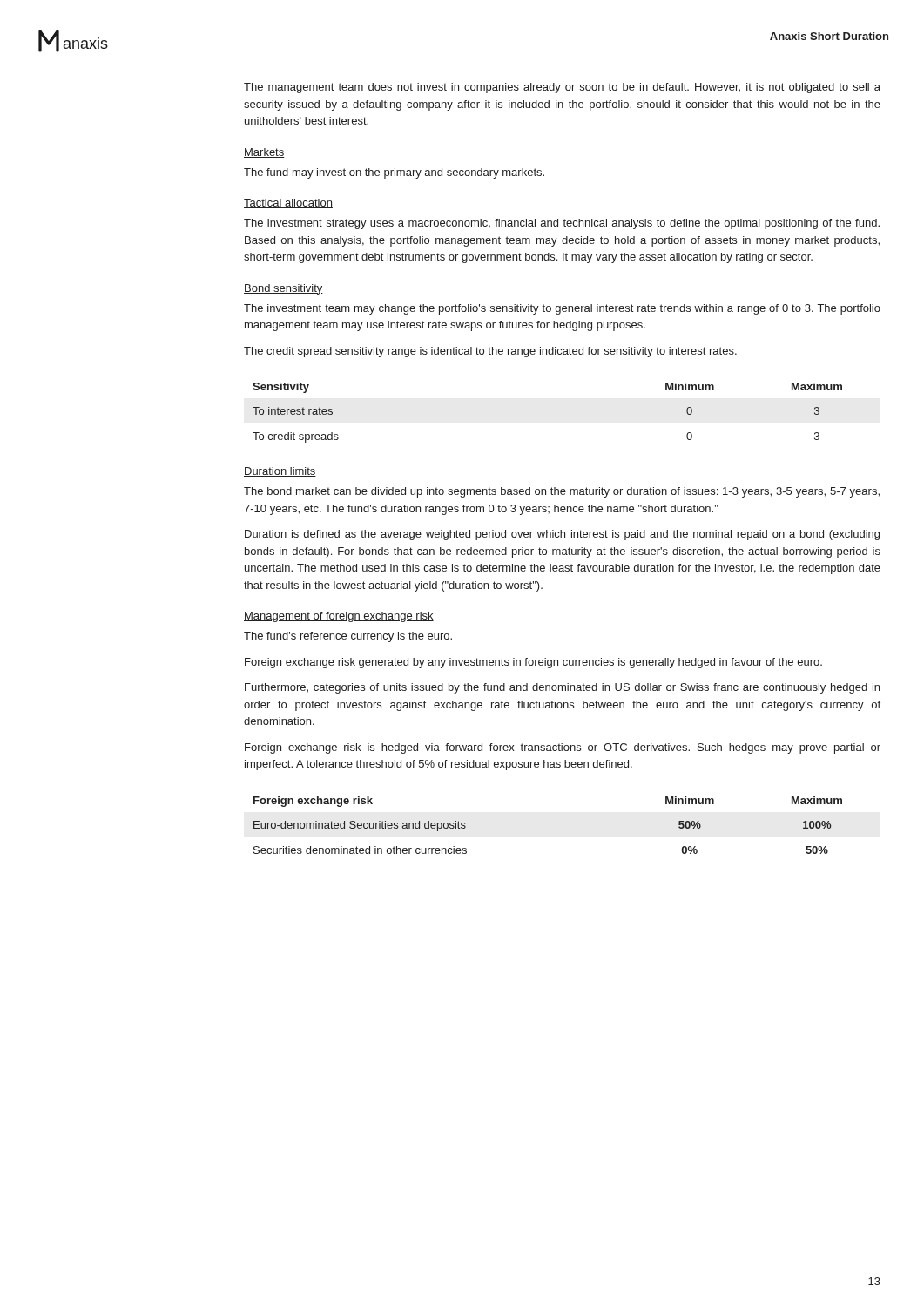Click on the table containing "Foreign exchange risk"
924x1307 pixels.
[x=562, y=825]
